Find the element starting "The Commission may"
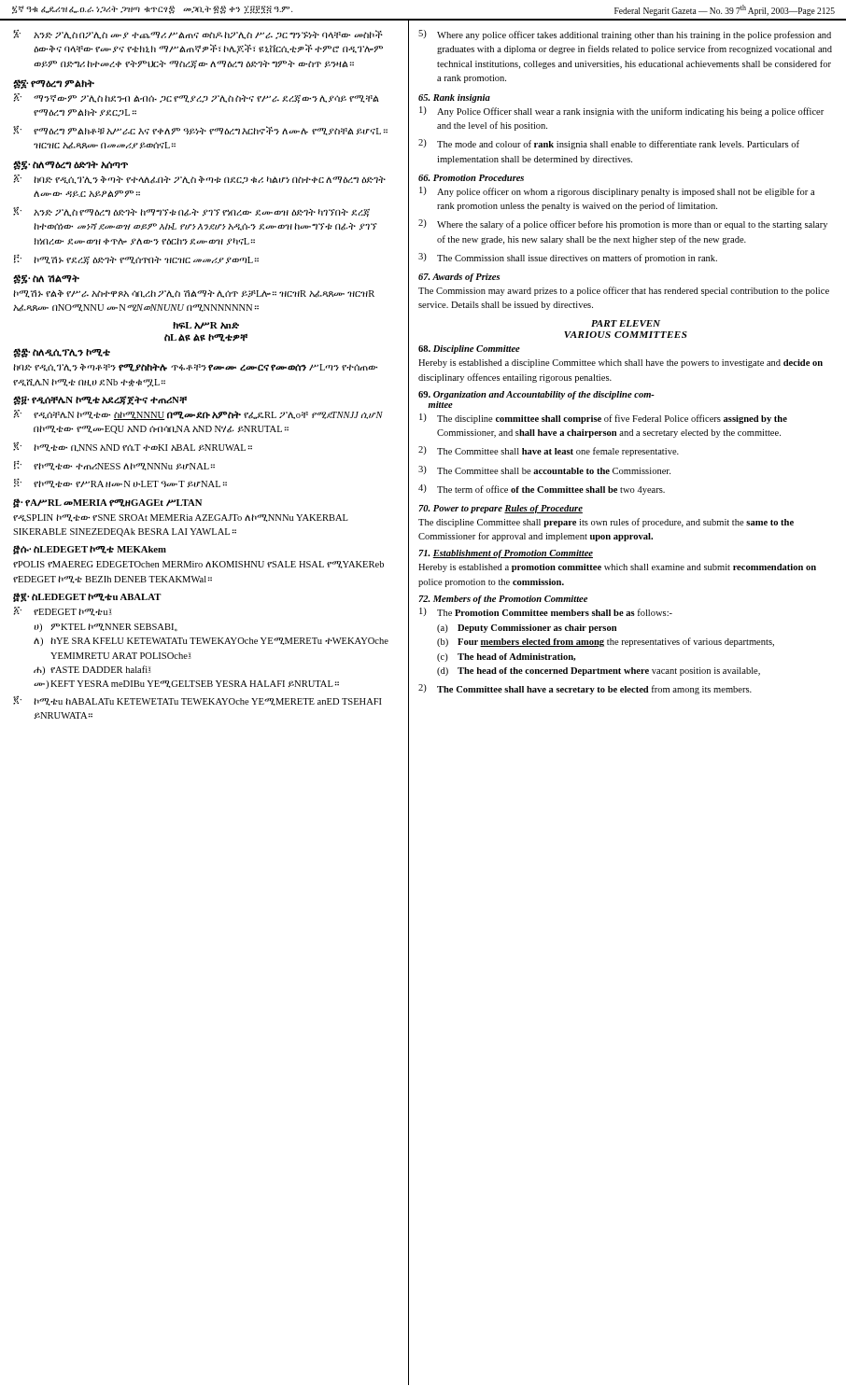Viewport: 846px width, 1400px height. tap(624, 298)
